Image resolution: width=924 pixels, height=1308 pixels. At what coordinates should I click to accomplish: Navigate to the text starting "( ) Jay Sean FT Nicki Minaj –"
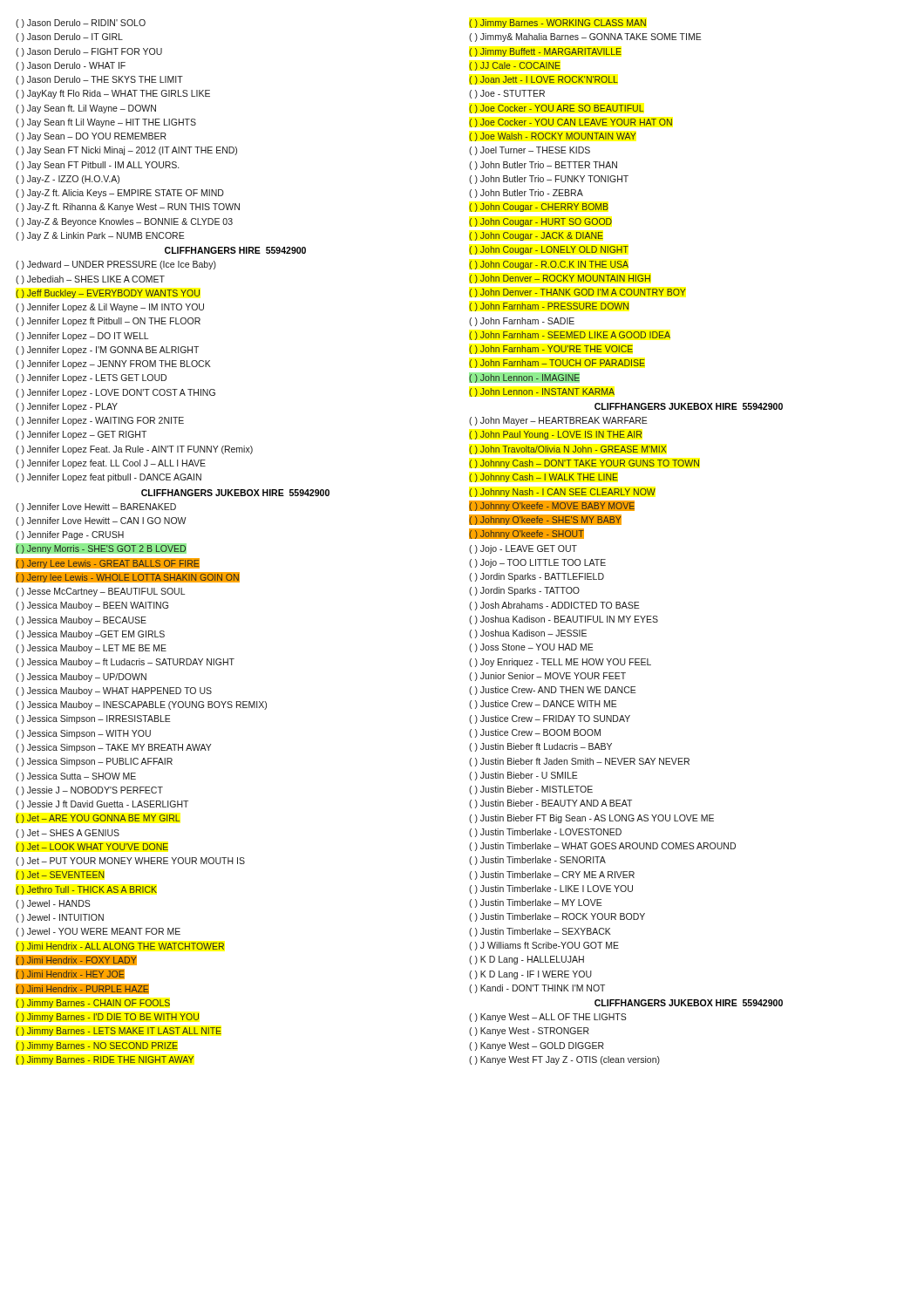pos(127,150)
